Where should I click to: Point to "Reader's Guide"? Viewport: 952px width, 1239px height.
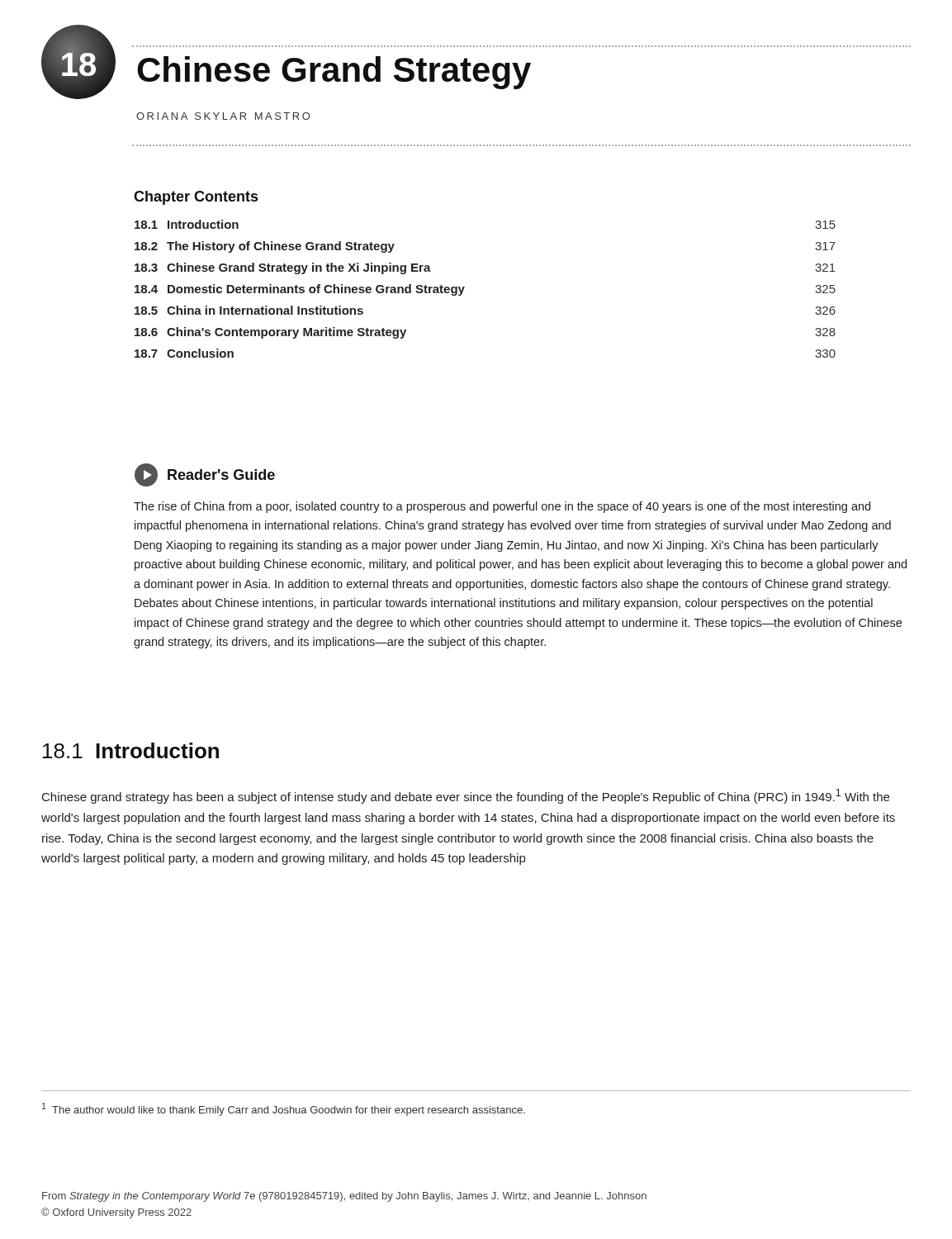(221, 475)
